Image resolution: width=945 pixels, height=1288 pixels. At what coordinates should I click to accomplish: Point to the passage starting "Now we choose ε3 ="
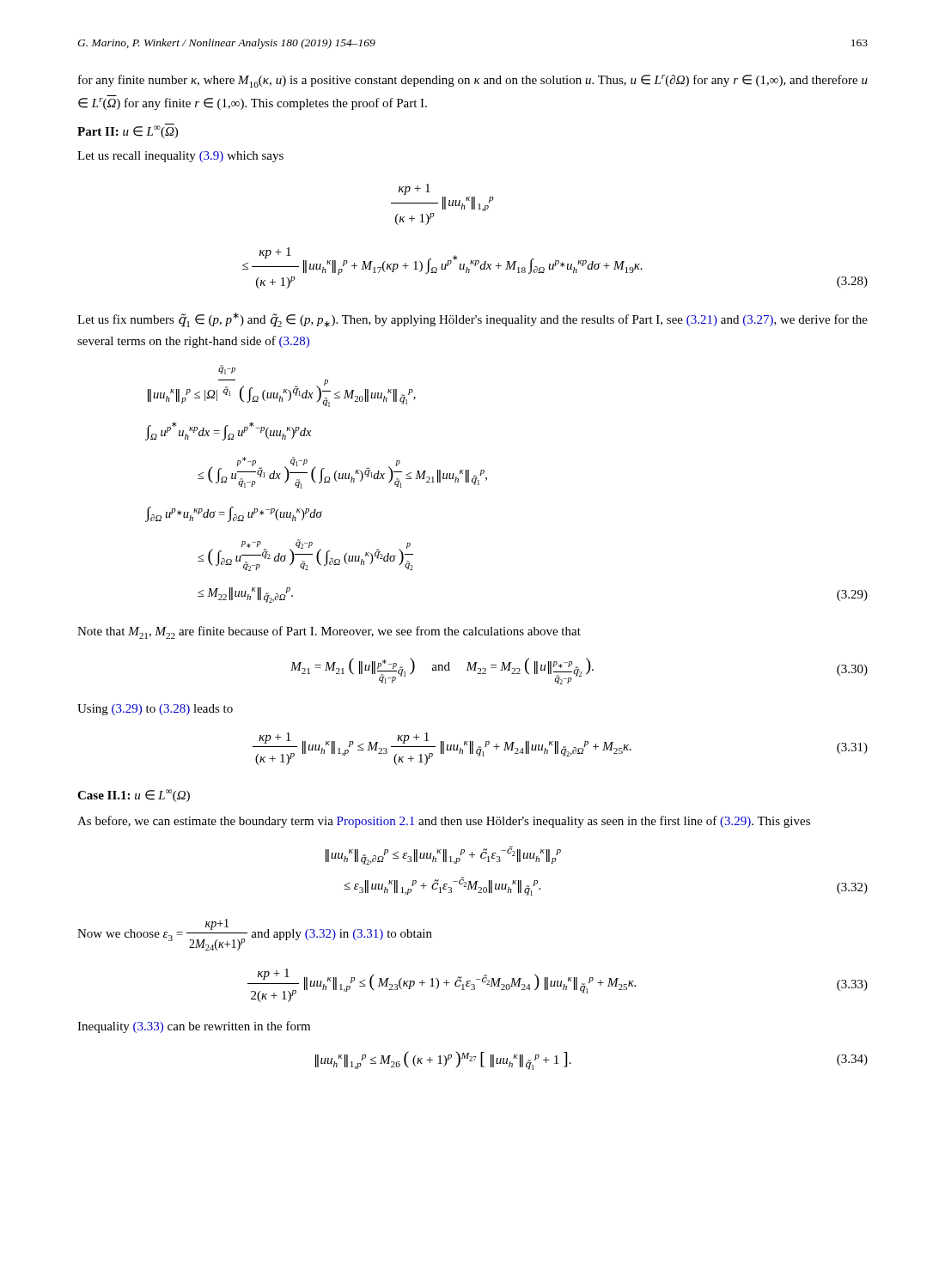click(x=255, y=935)
